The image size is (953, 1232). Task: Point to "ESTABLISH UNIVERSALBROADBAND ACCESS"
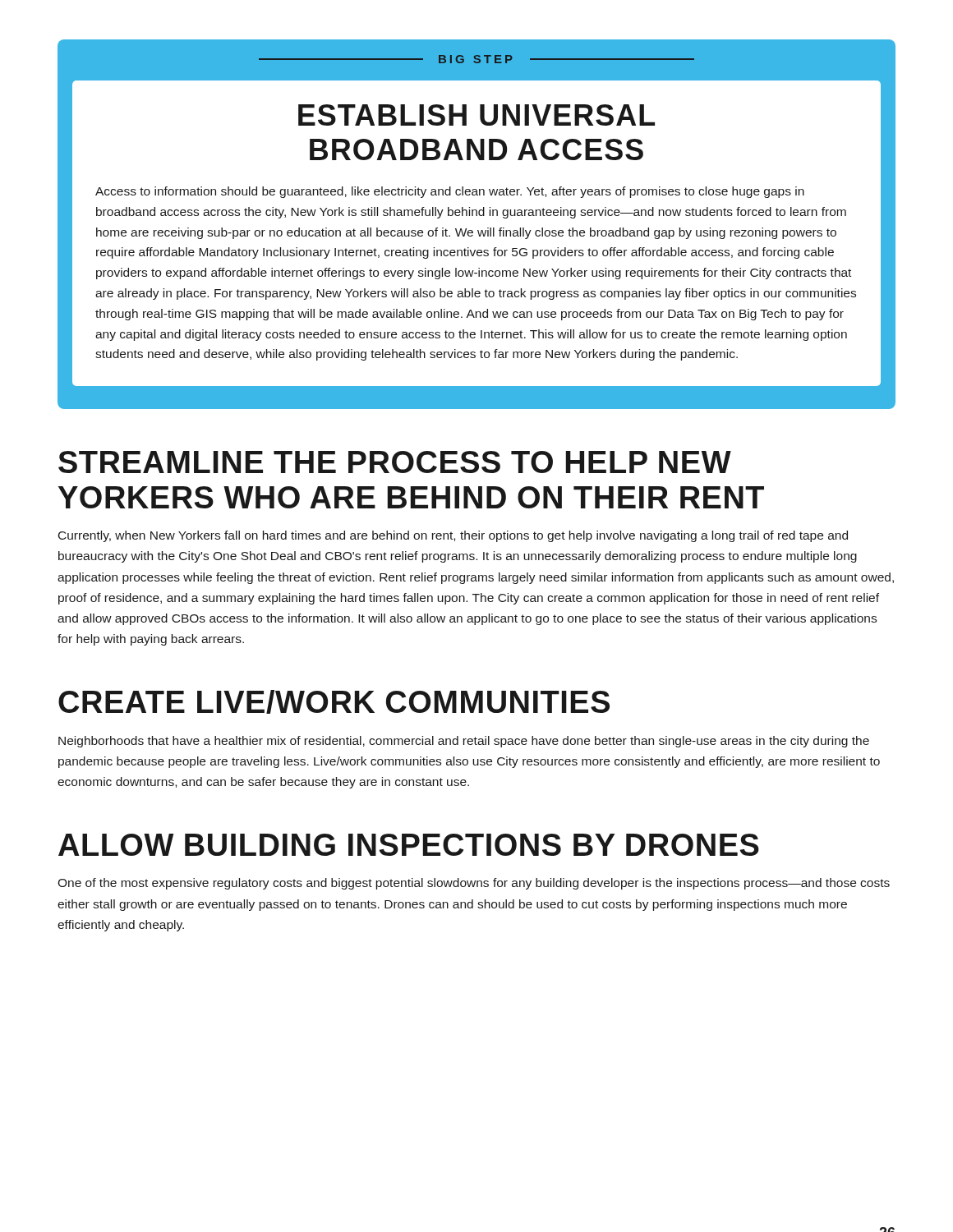tap(476, 133)
